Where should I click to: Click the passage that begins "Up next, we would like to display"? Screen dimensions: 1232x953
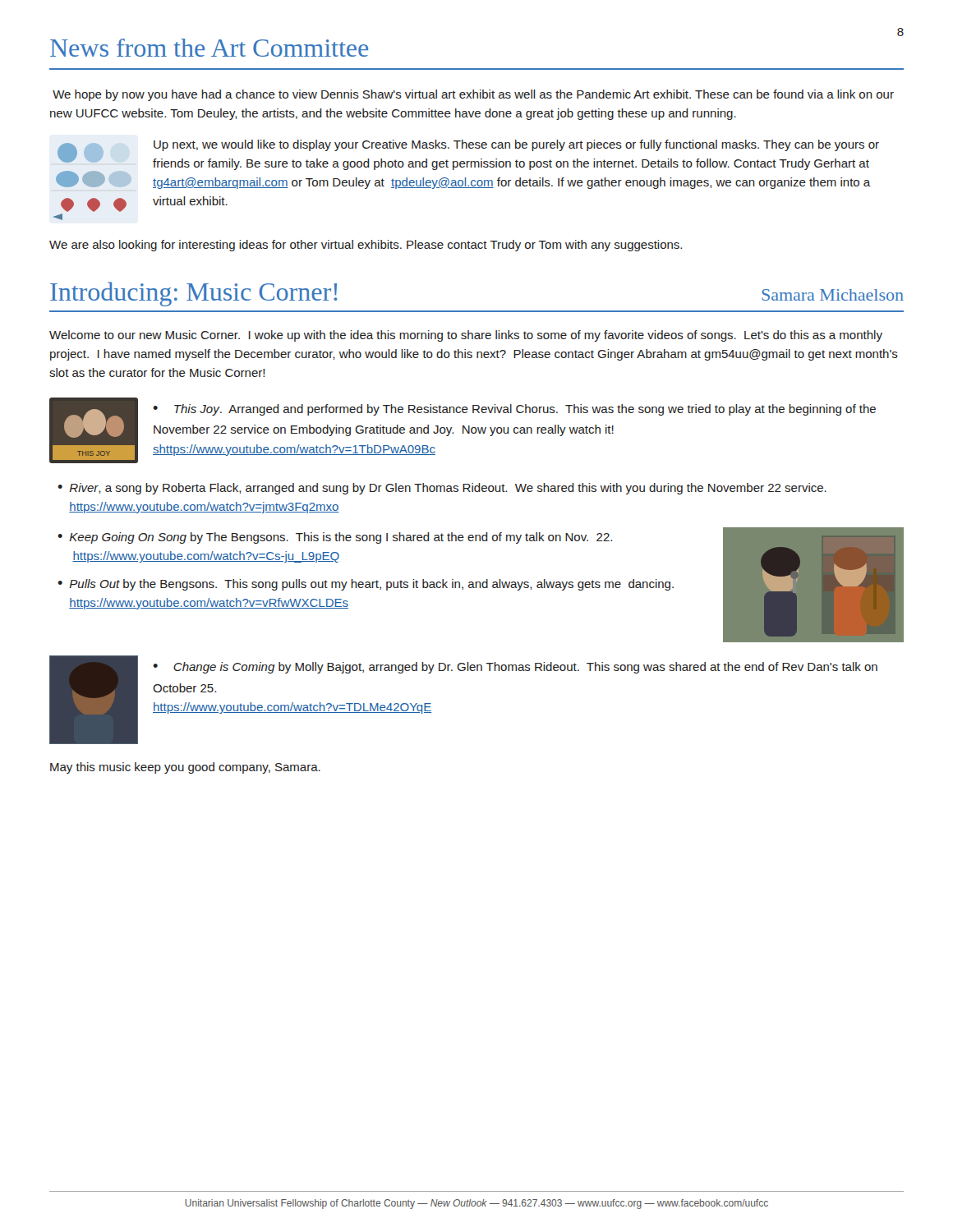point(516,172)
